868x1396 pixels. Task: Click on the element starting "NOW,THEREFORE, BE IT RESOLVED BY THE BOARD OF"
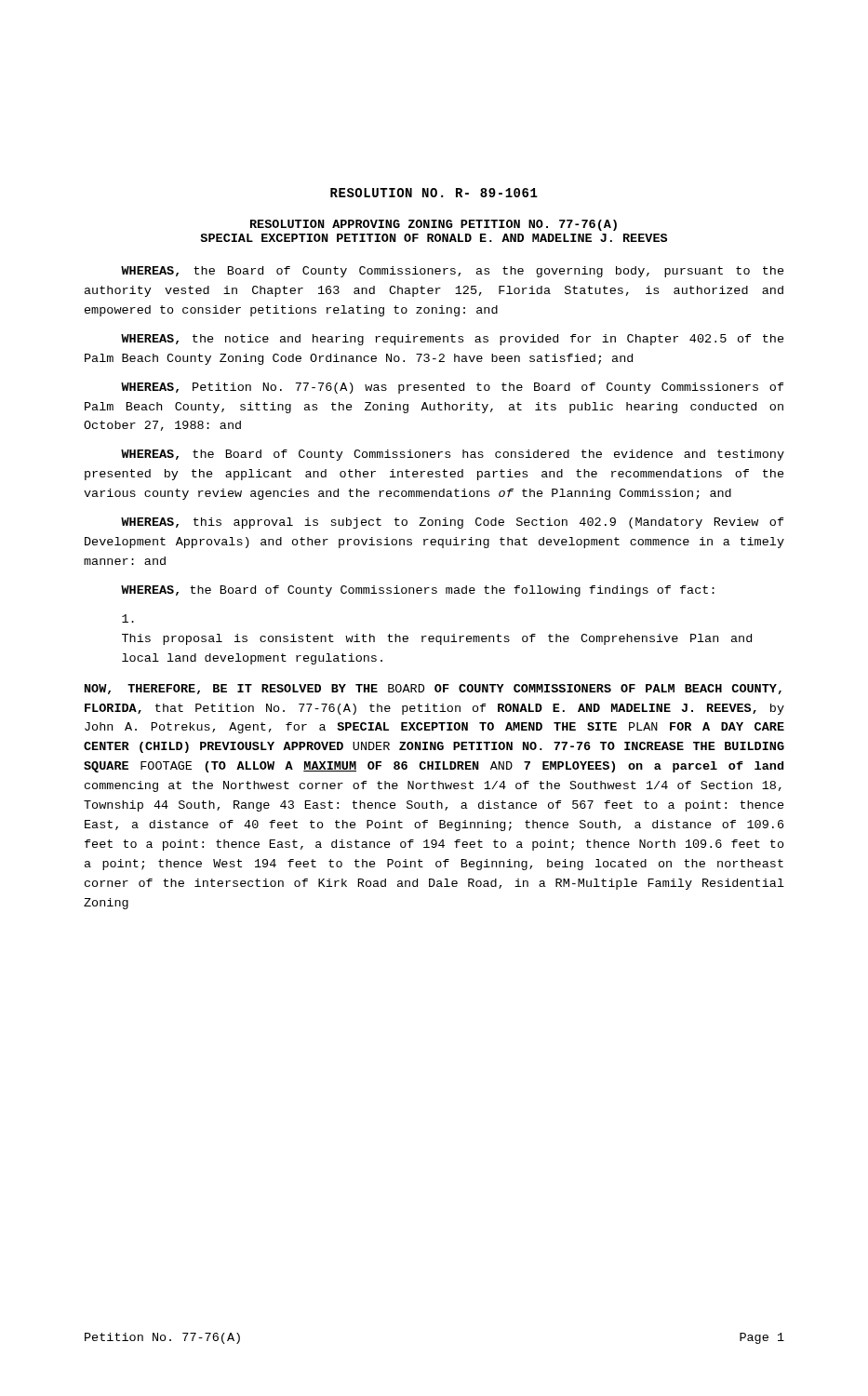point(434,797)
